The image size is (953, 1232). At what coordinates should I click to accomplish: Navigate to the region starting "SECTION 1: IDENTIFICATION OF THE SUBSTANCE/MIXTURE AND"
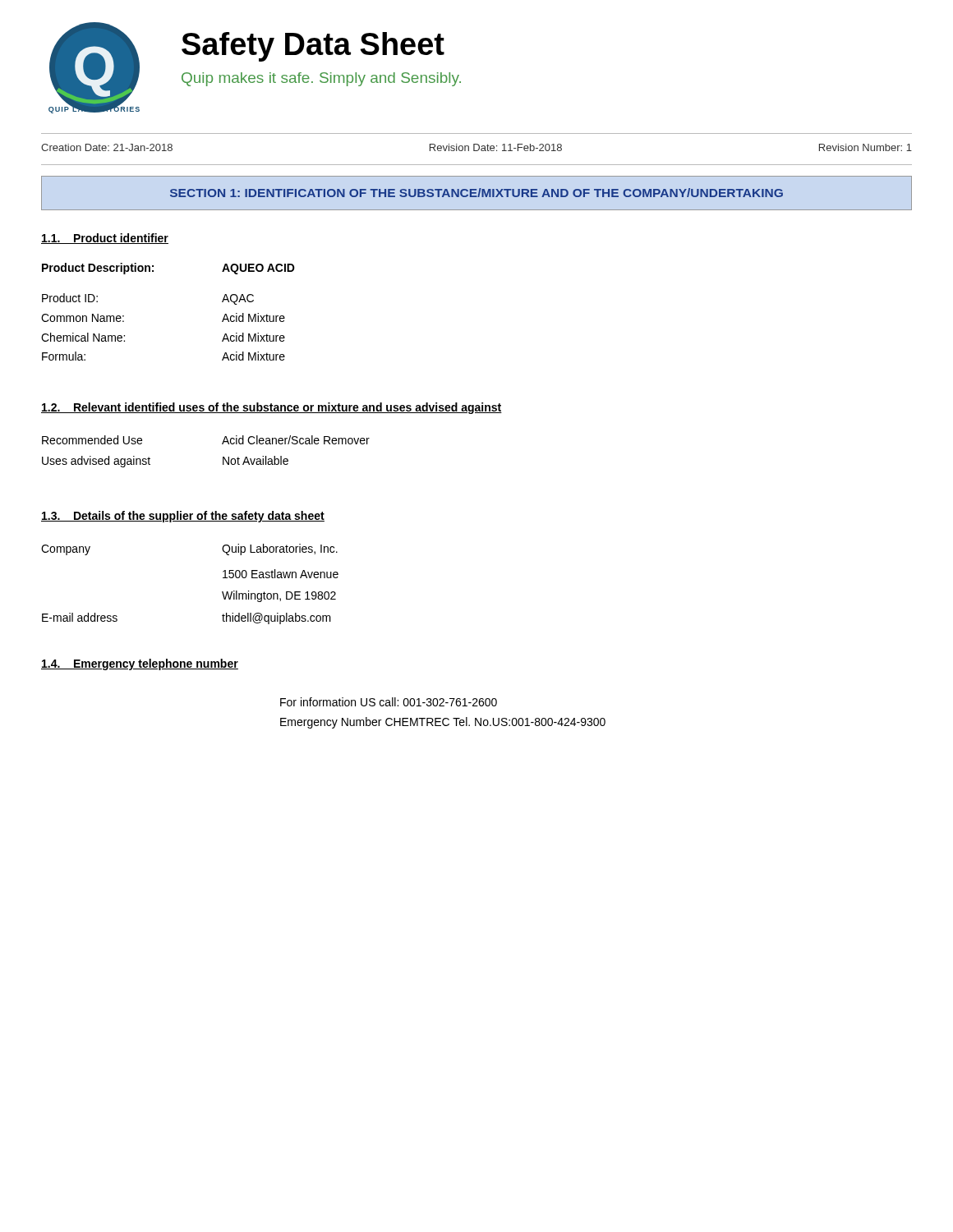476,193
